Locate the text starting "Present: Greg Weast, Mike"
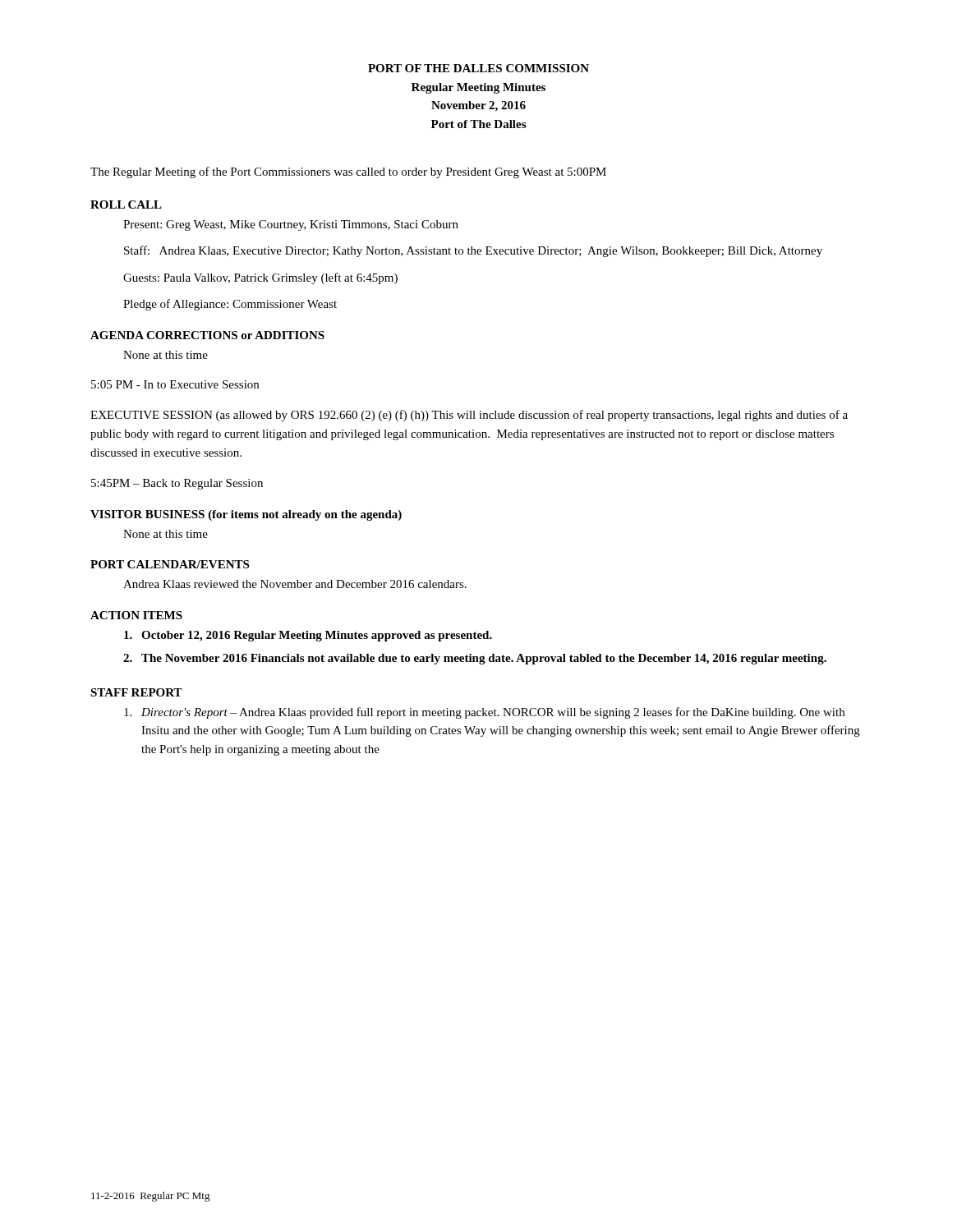Viewport: 957px width, 1232px height. coord(291,224)
